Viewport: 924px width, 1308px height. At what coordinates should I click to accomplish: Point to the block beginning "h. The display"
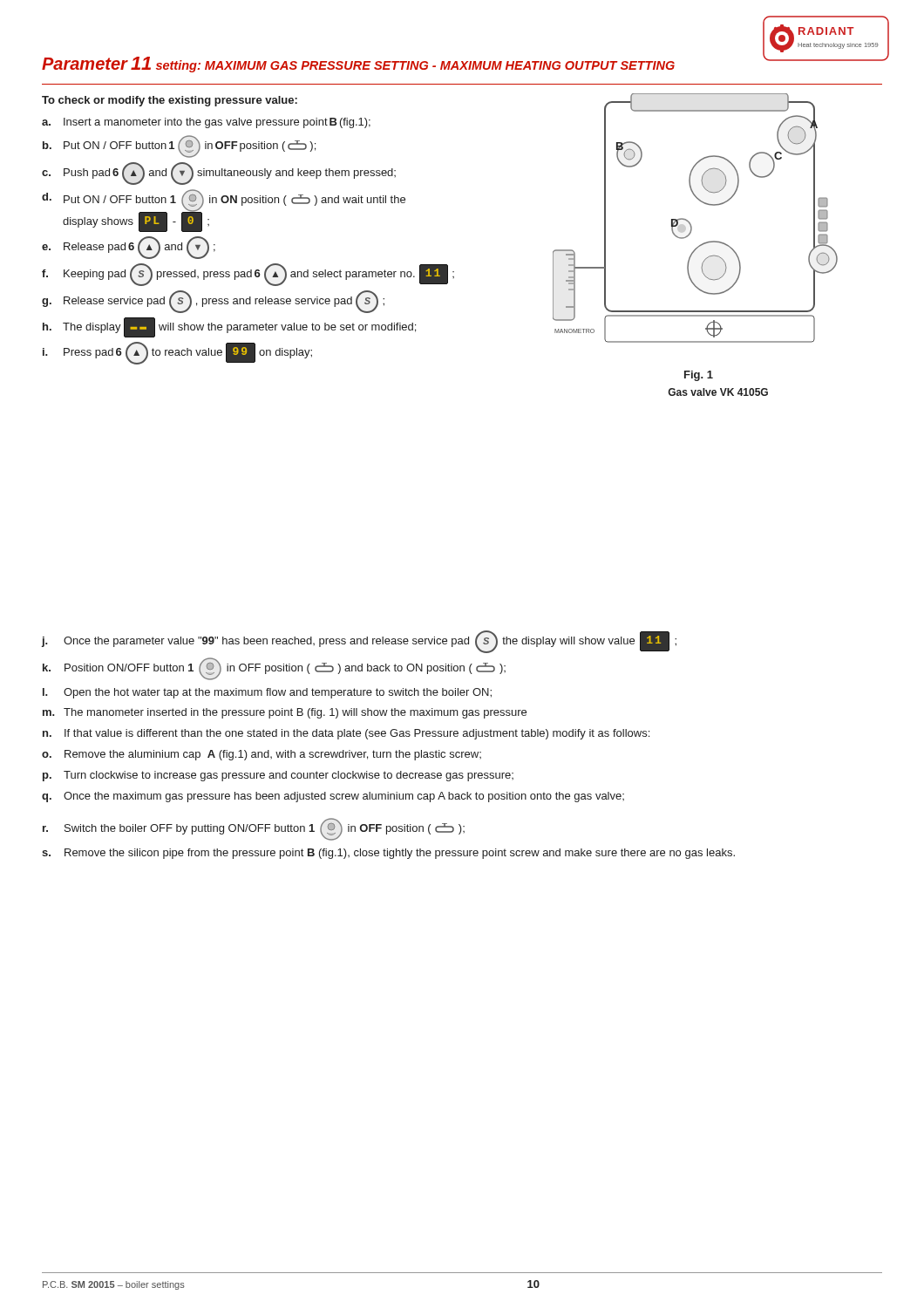[x=286, y=327]
